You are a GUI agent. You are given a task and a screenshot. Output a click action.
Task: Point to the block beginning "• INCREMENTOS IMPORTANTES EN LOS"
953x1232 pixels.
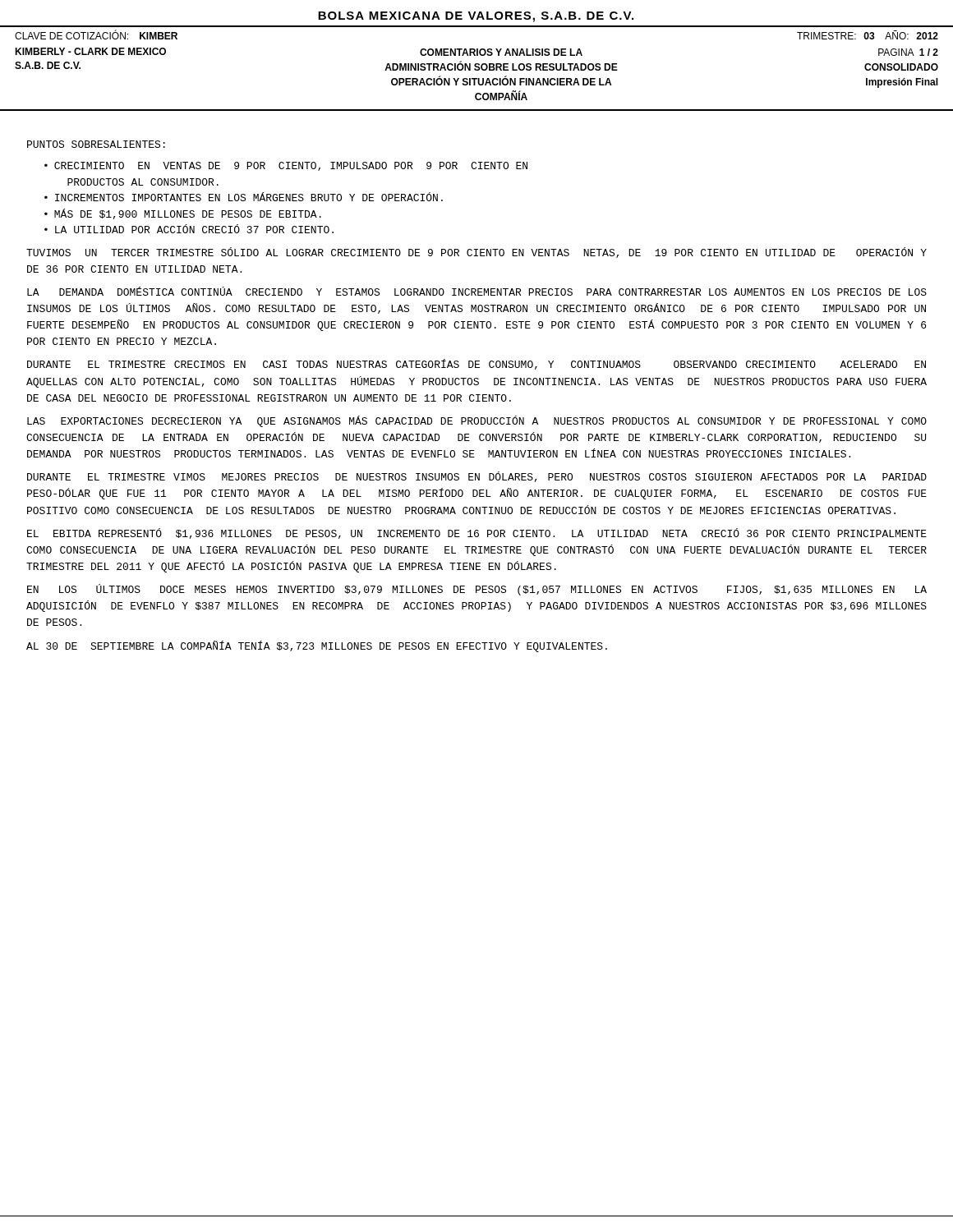click(x=244, y=199)
